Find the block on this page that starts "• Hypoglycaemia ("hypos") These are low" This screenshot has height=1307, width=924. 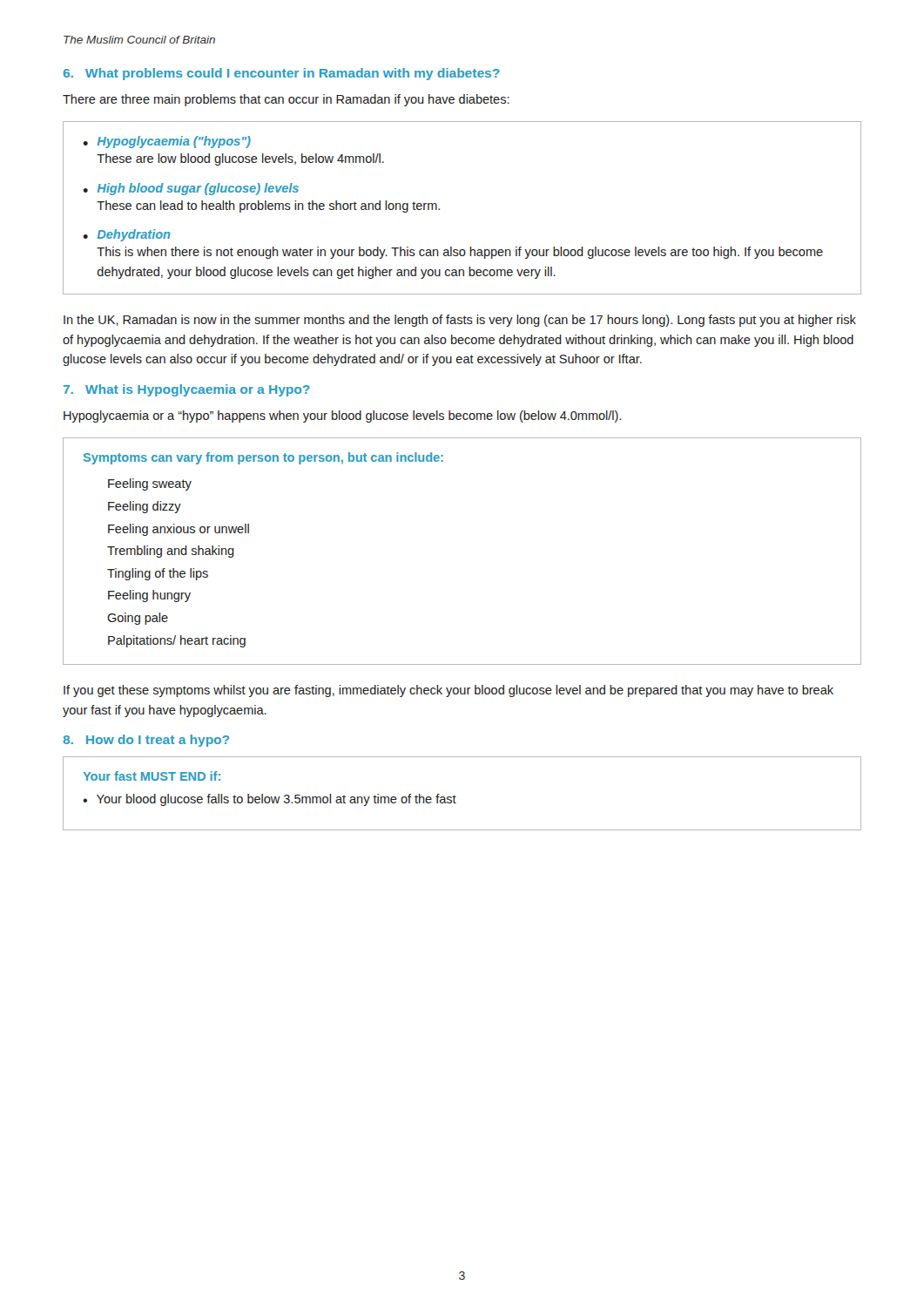pyautogui.click(x=167, y=142)
